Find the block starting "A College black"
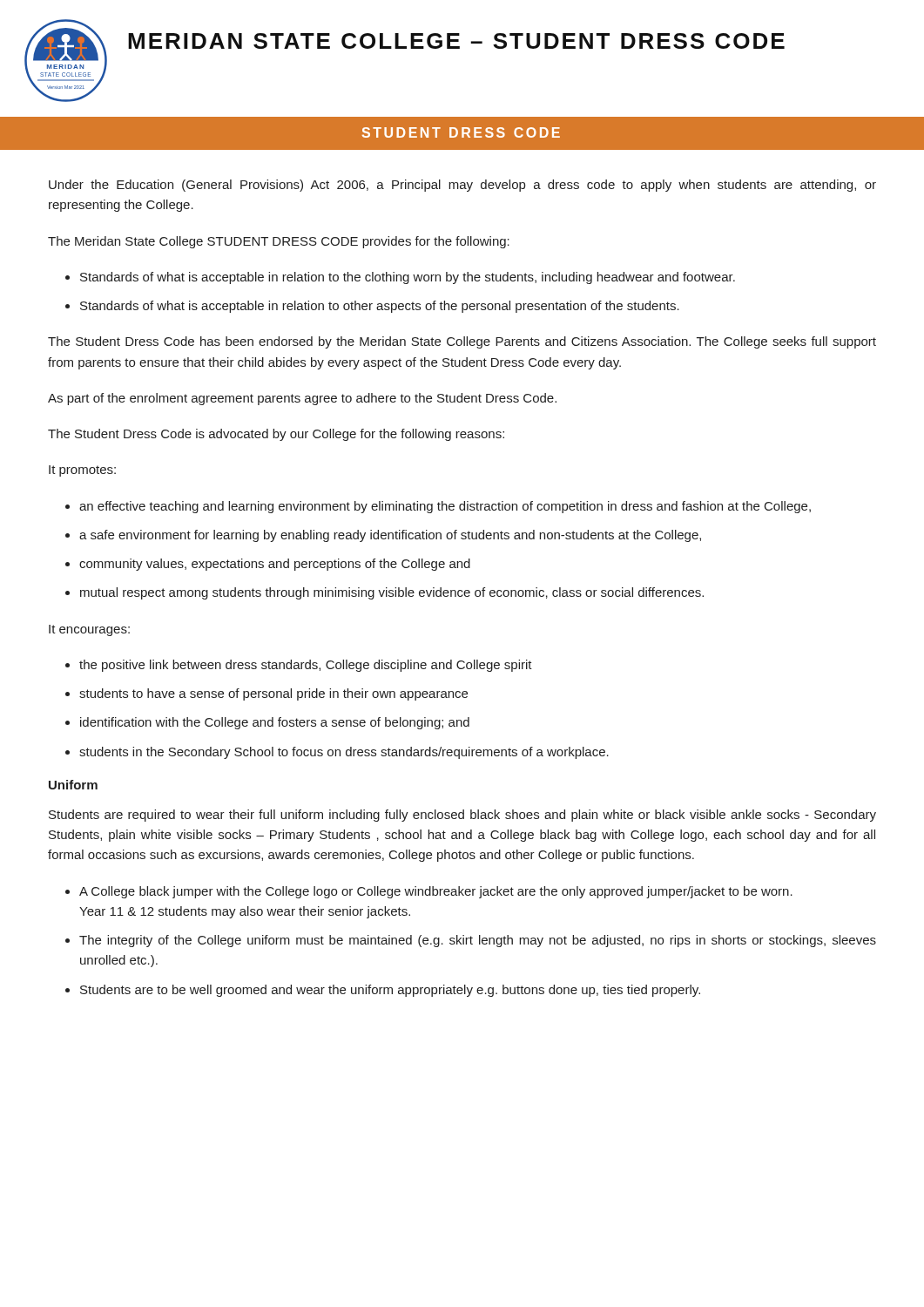This screenshot has height=1307, width=924. point(436,901)
